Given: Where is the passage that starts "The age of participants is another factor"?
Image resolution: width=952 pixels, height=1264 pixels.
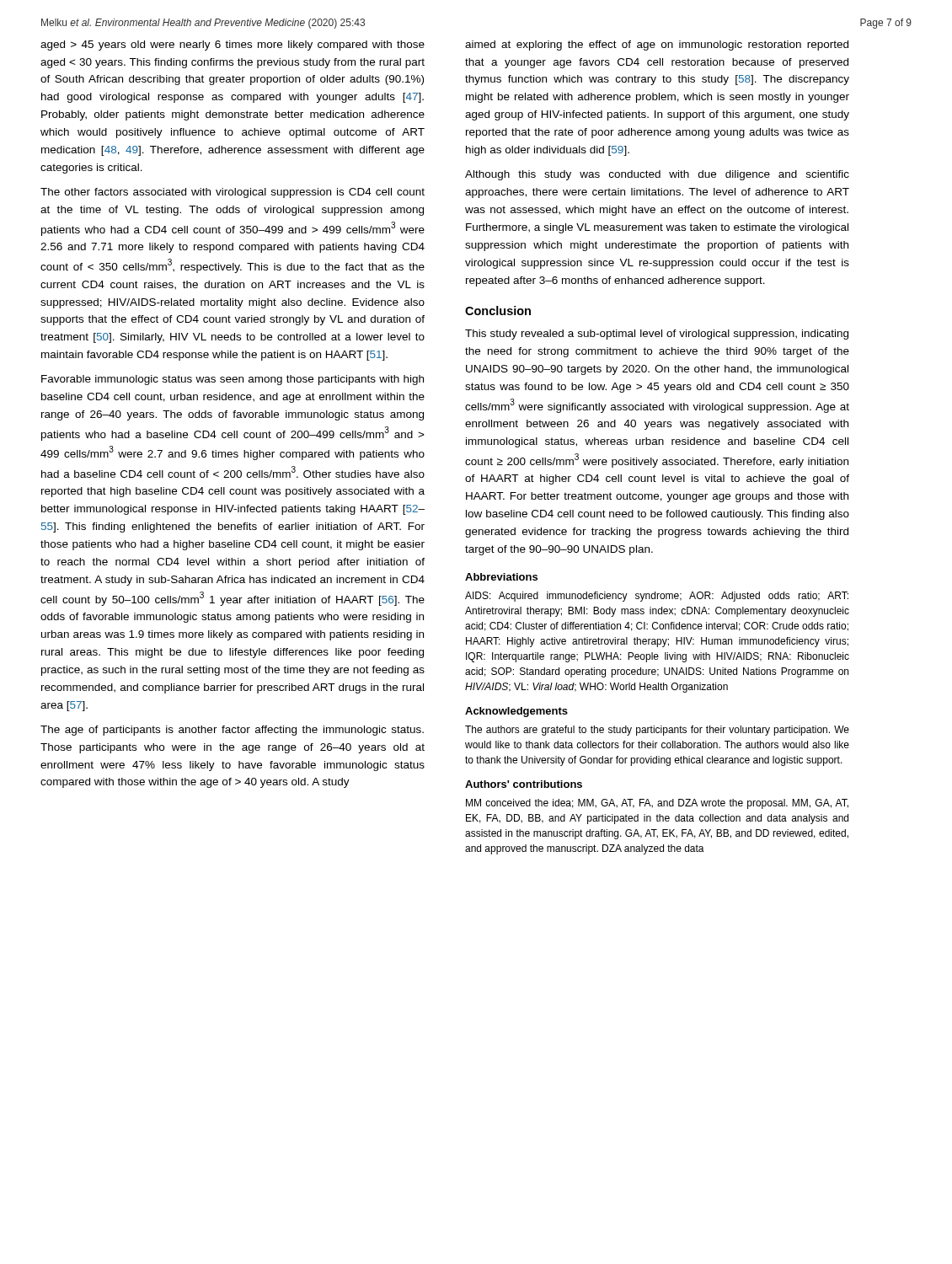Looking at the screenshot, I should click(x=233, y=756).
